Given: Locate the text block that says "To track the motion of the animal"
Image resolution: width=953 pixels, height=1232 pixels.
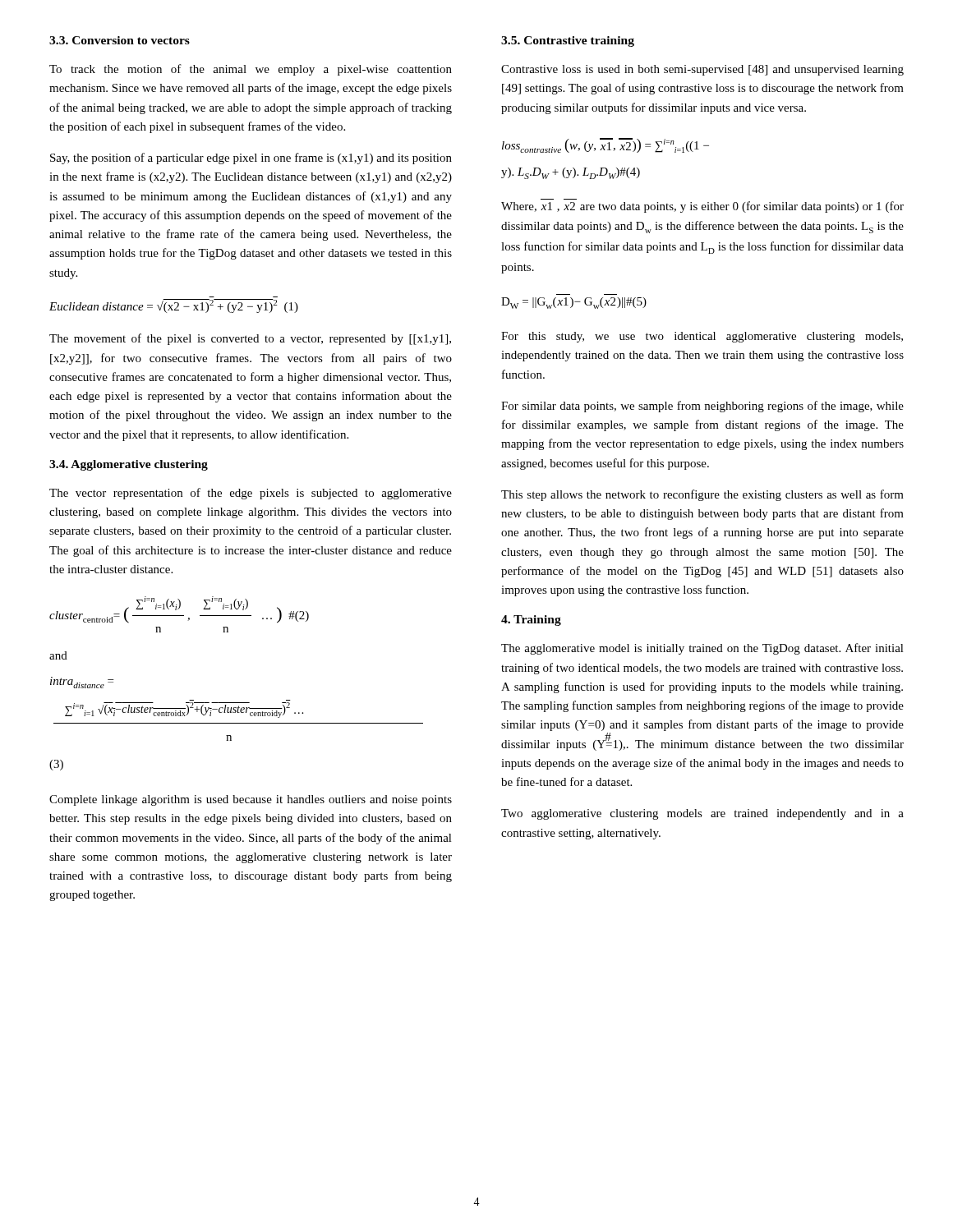Looking at the screenshot, I should [251, 171].
